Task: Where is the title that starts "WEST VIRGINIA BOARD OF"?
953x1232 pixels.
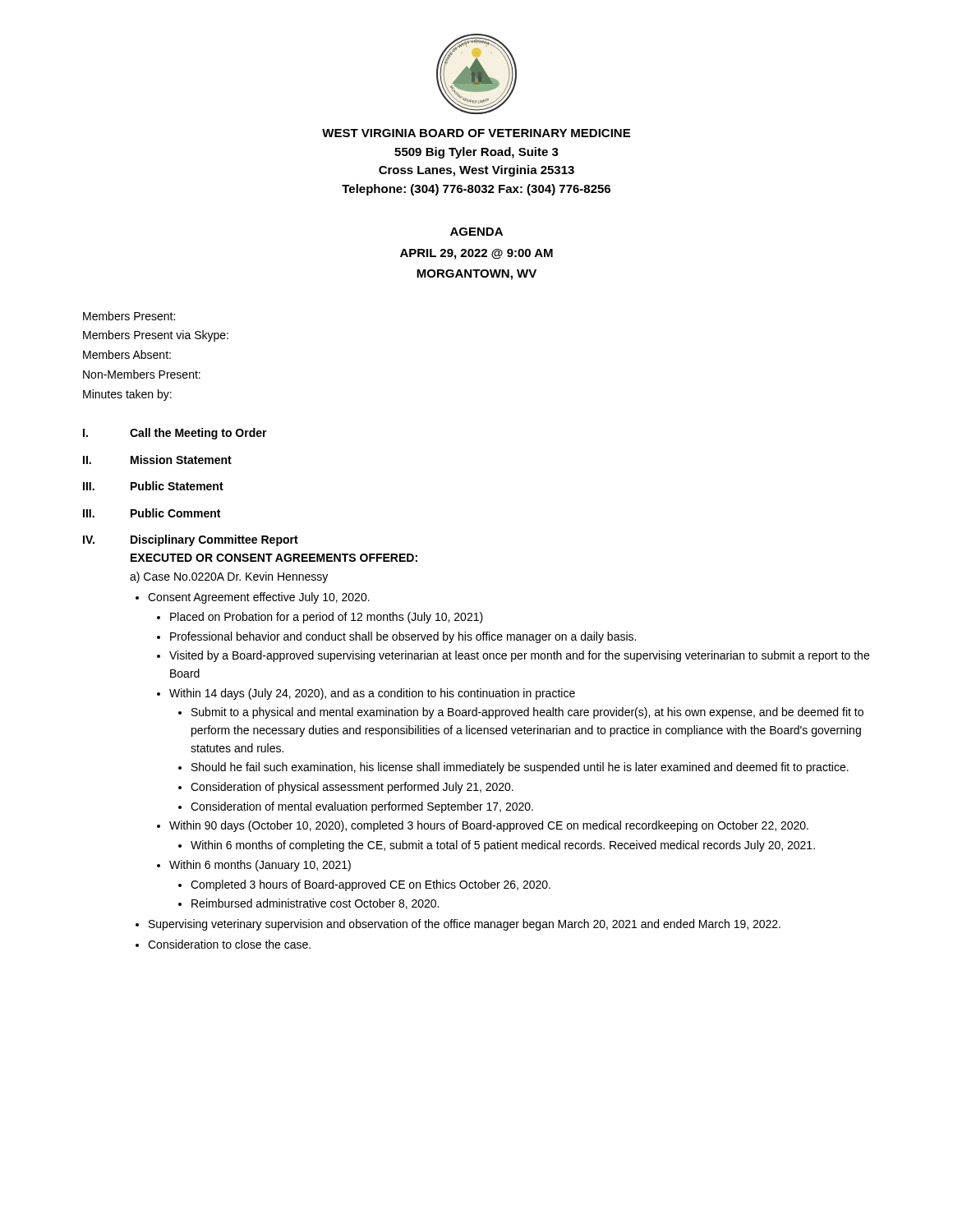Action: 476,161
